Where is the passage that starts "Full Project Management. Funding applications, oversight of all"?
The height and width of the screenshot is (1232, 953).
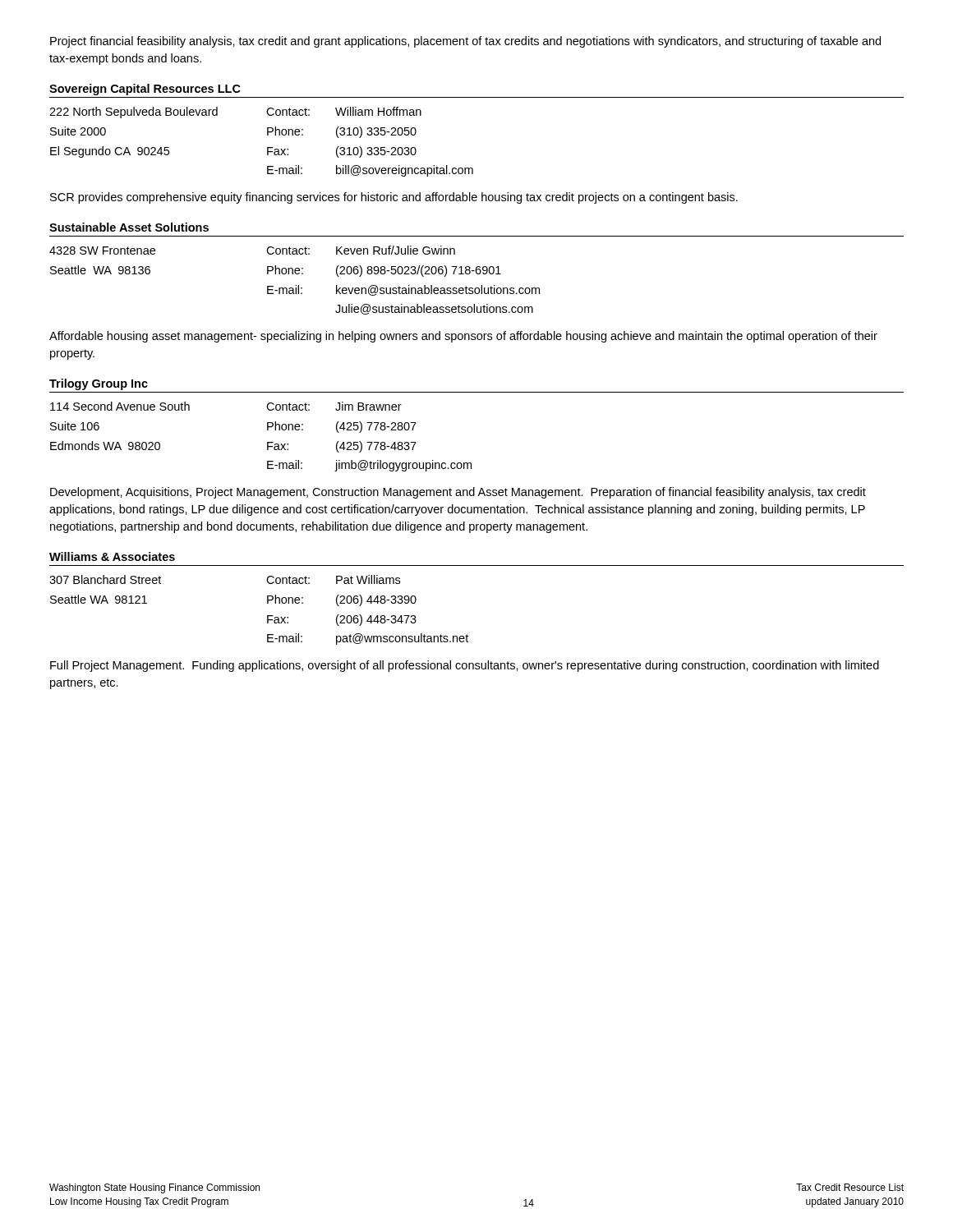464,674
